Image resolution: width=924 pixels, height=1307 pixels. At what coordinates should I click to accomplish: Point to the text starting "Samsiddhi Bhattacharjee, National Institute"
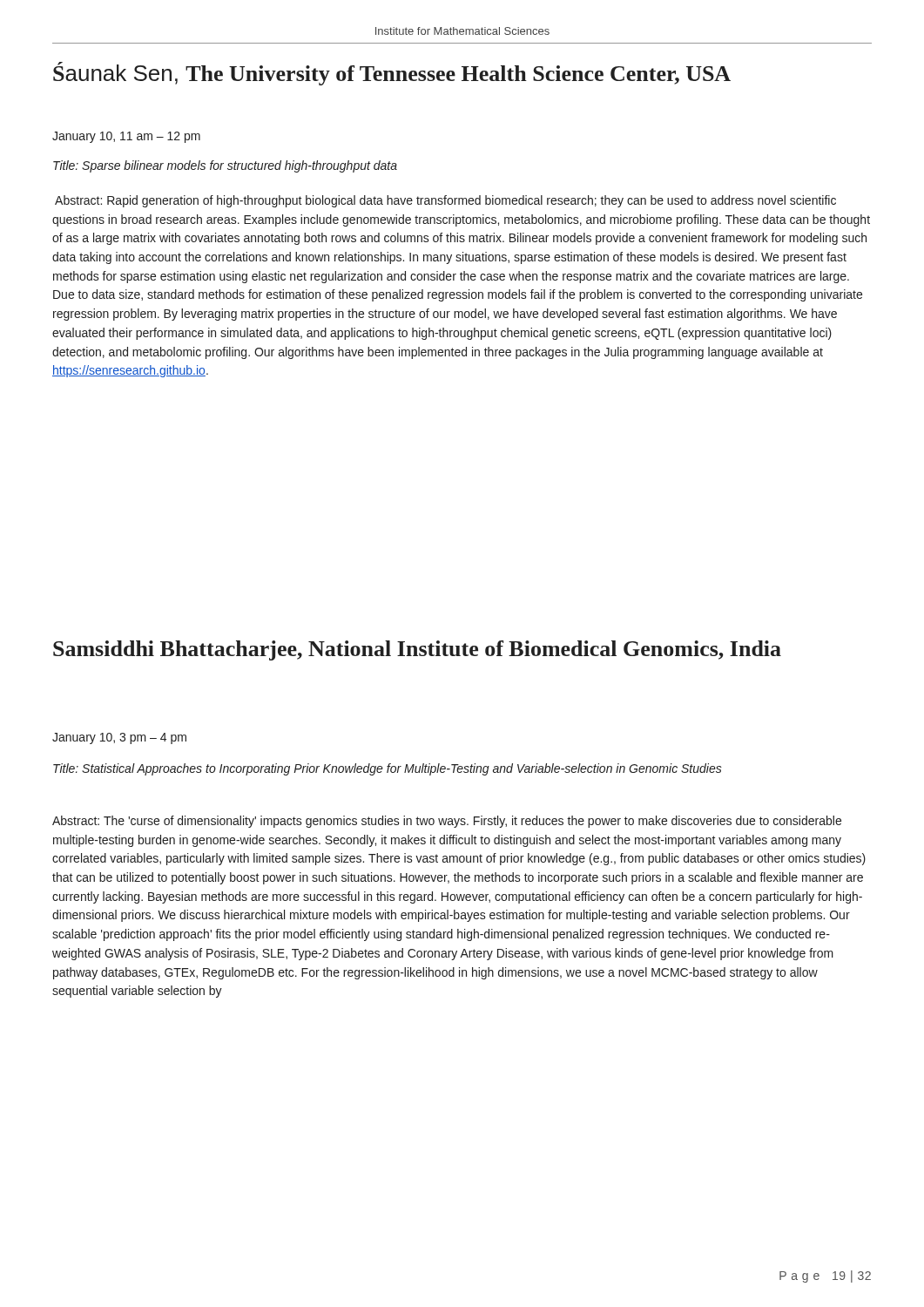pos(417,649)
